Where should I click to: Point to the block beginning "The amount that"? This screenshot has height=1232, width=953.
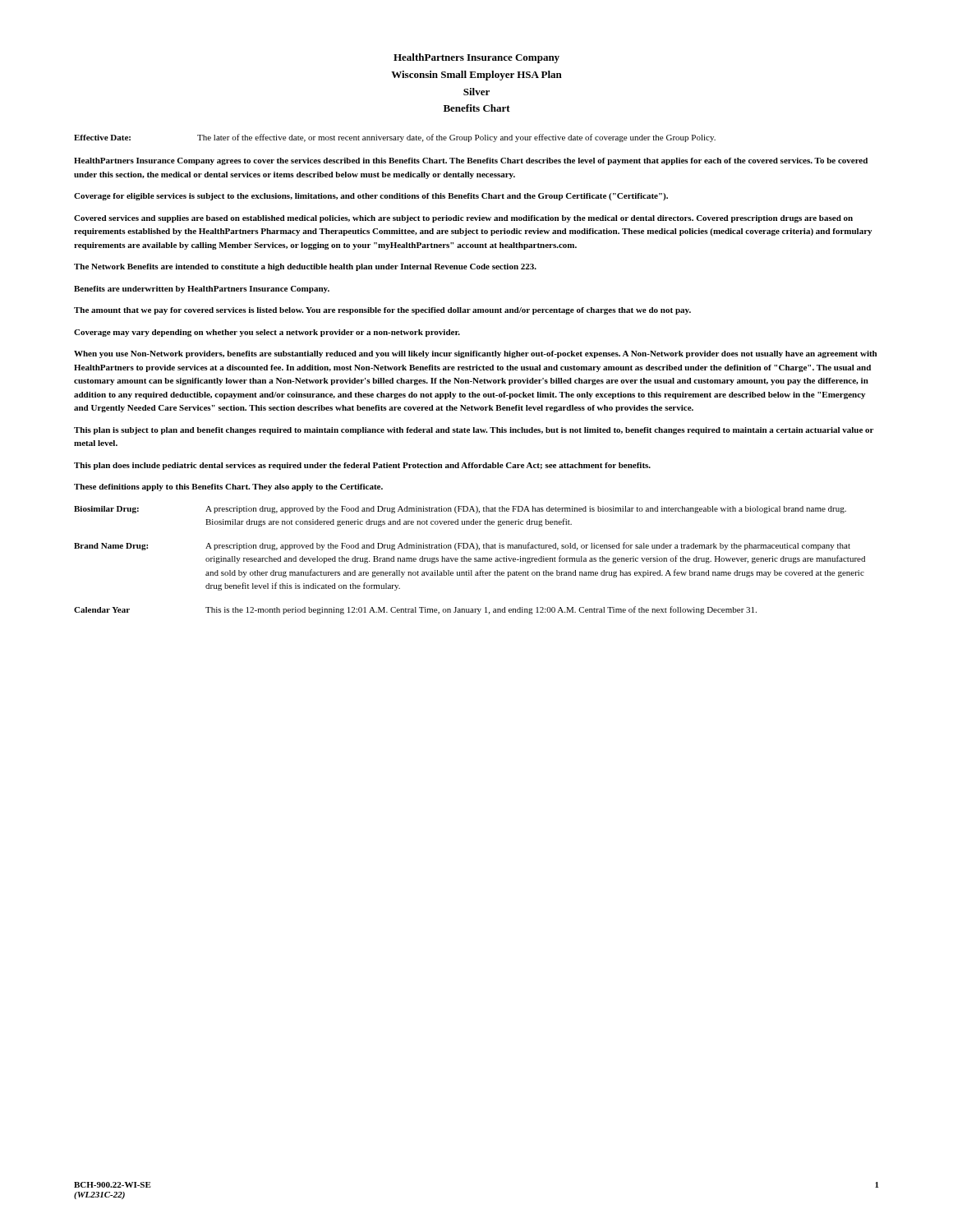(x=382, y=310)
